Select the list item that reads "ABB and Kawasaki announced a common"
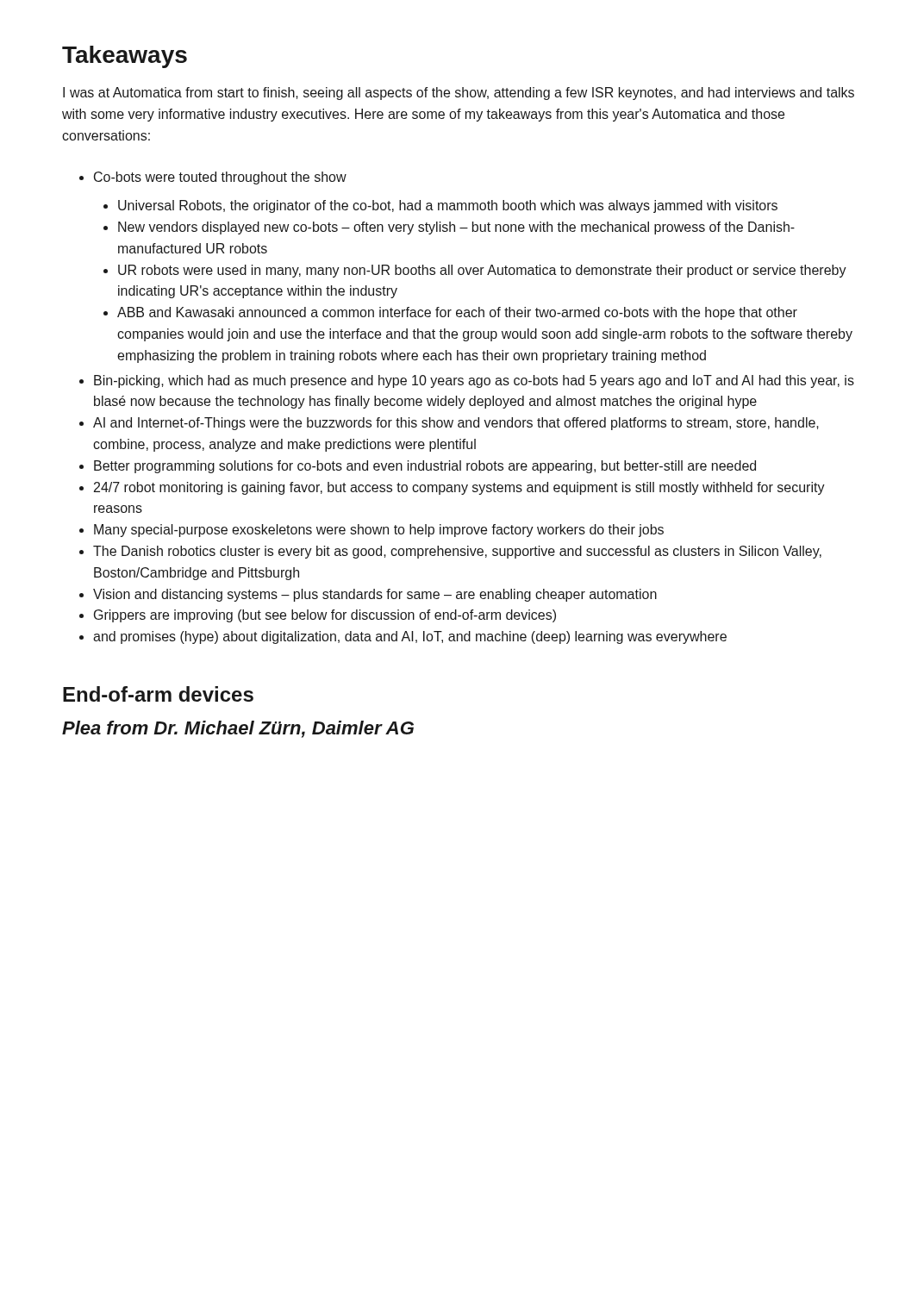The image size is (924, 1293). (490, 335)
